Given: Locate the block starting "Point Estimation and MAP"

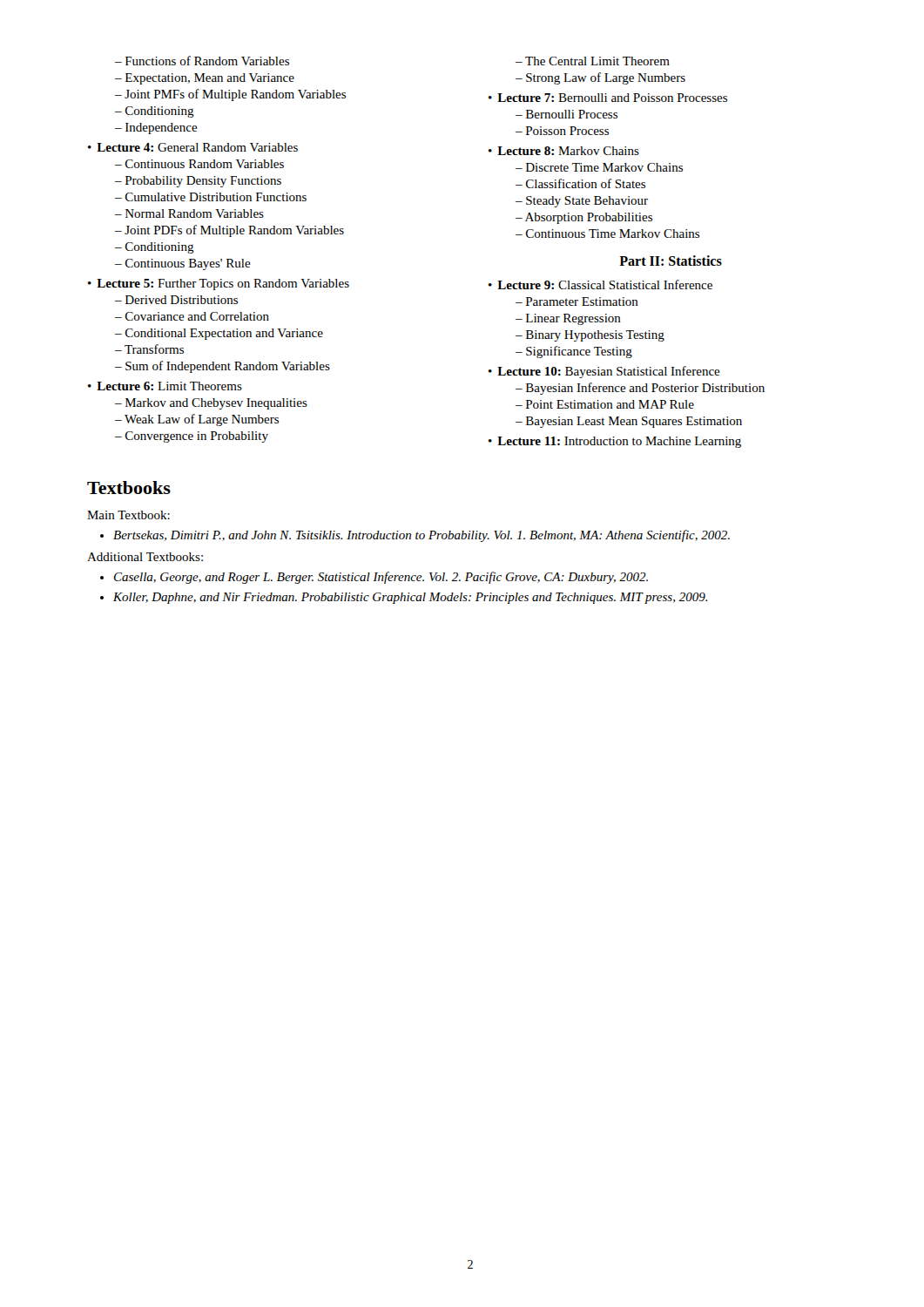Looking at the screenshot, I should (x=610, y=404).
